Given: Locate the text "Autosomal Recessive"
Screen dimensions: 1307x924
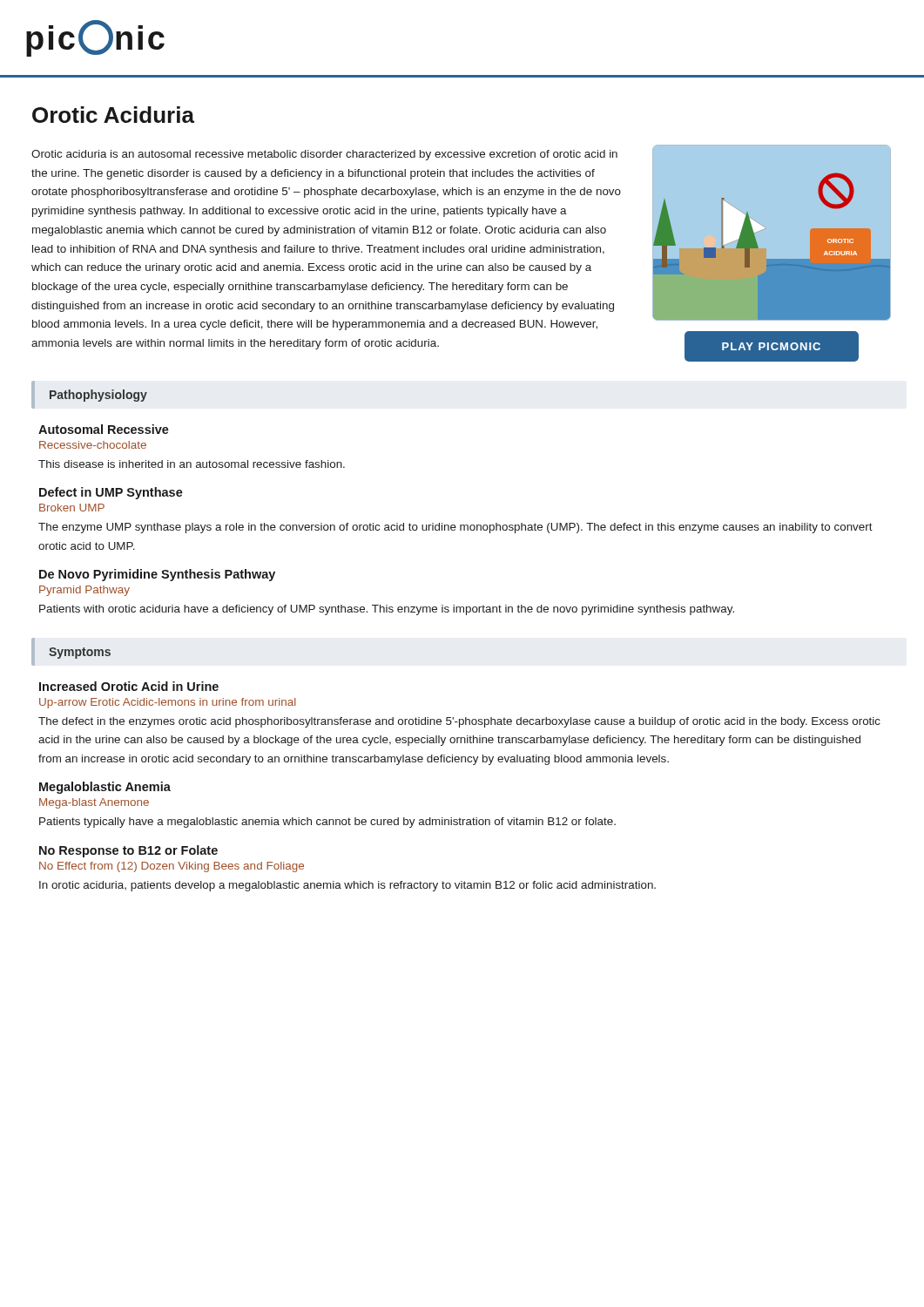Looking at the screenshot, I should 104,430.
